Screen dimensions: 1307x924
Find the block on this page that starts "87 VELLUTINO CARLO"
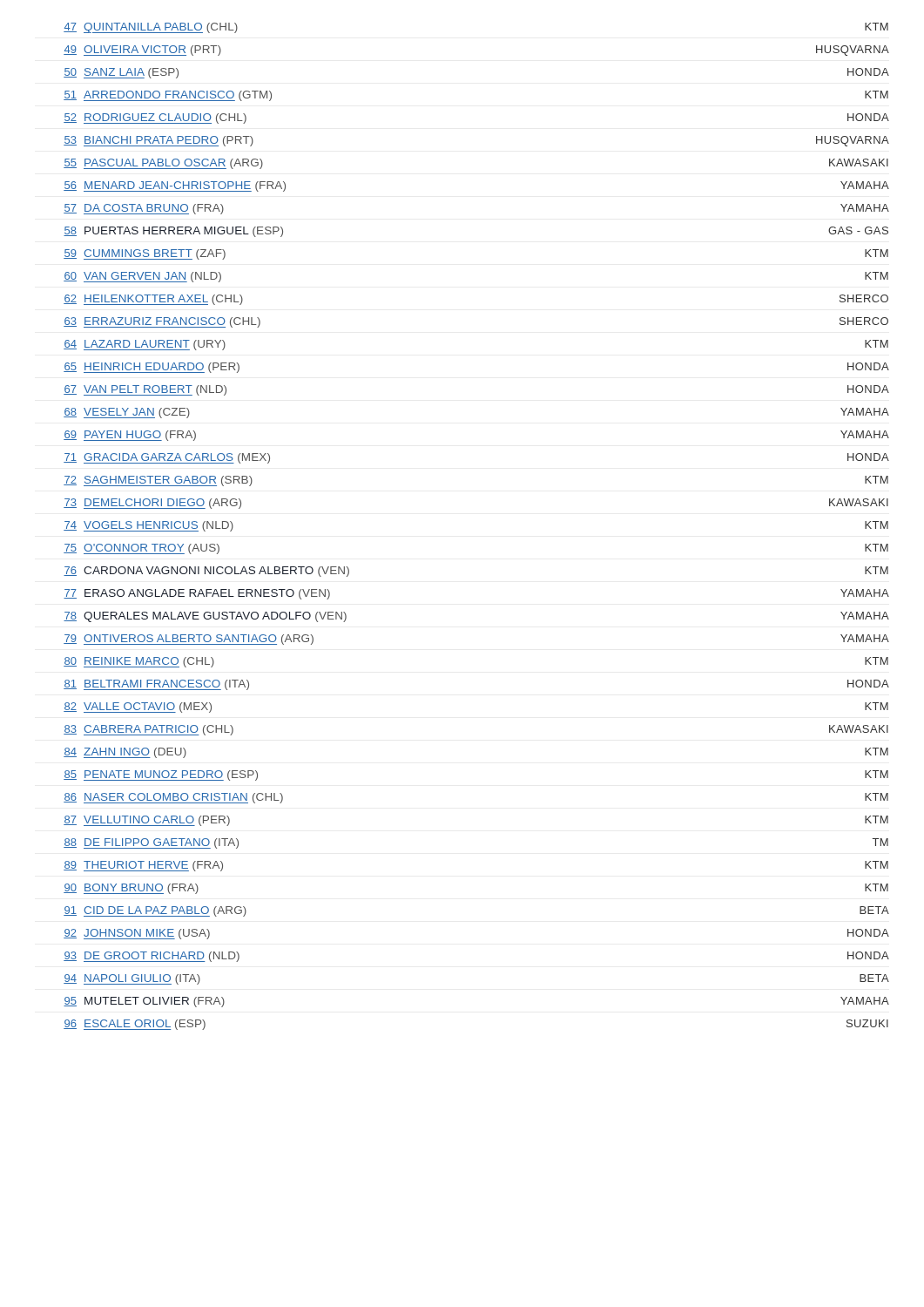[139, 820]
